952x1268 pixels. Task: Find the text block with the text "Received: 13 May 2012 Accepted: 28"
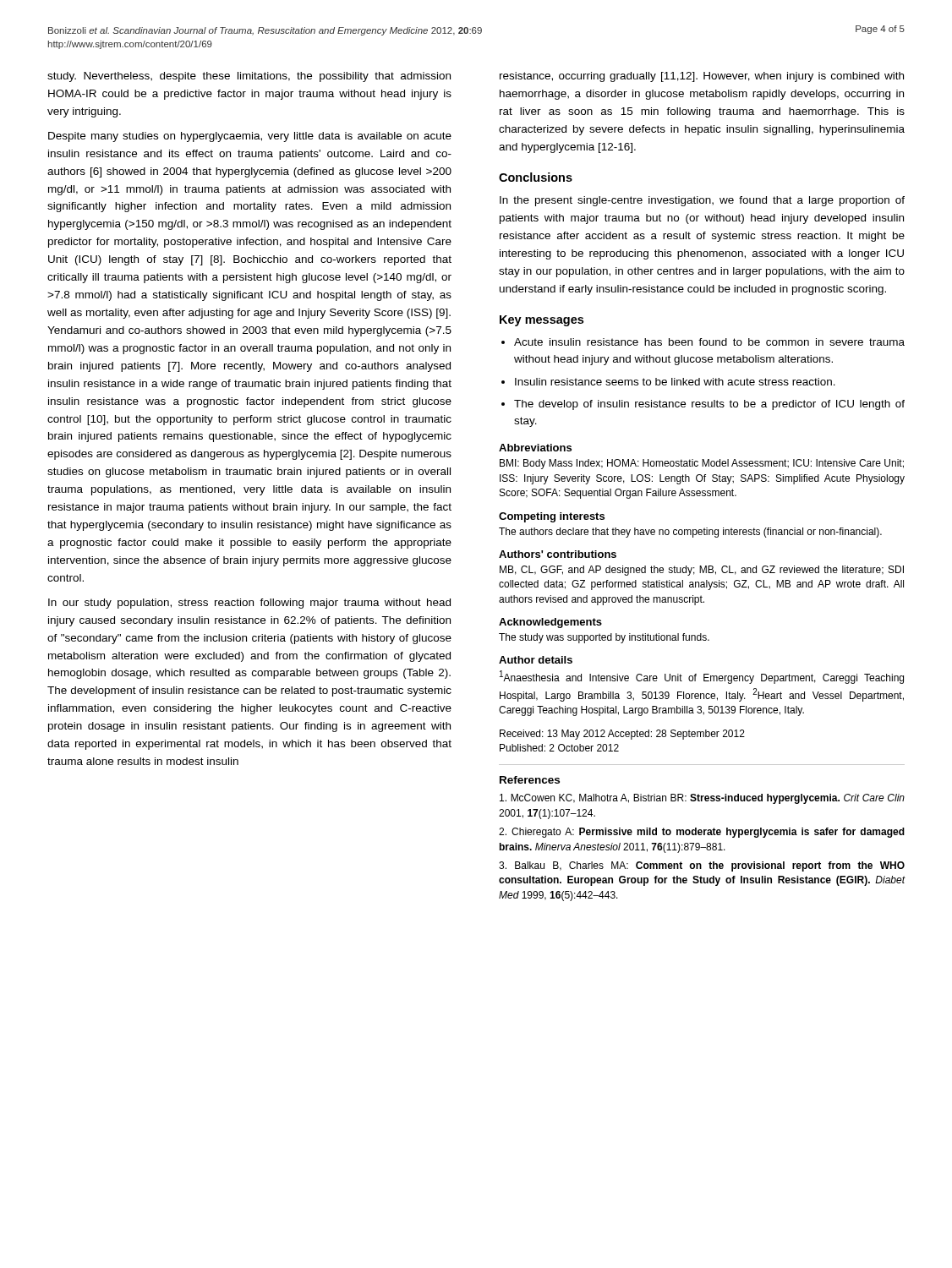click(702, 741)
